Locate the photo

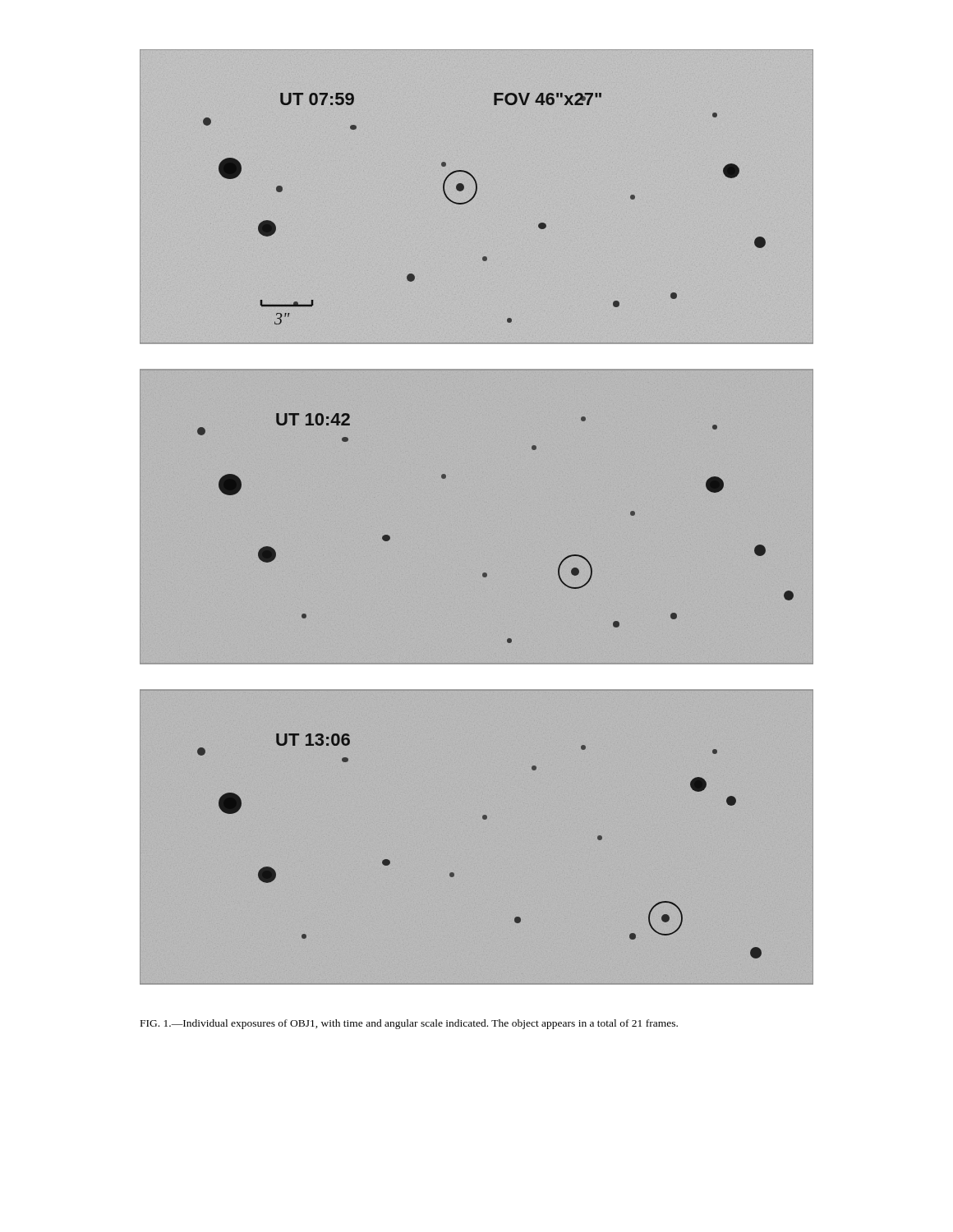(476, 521)
